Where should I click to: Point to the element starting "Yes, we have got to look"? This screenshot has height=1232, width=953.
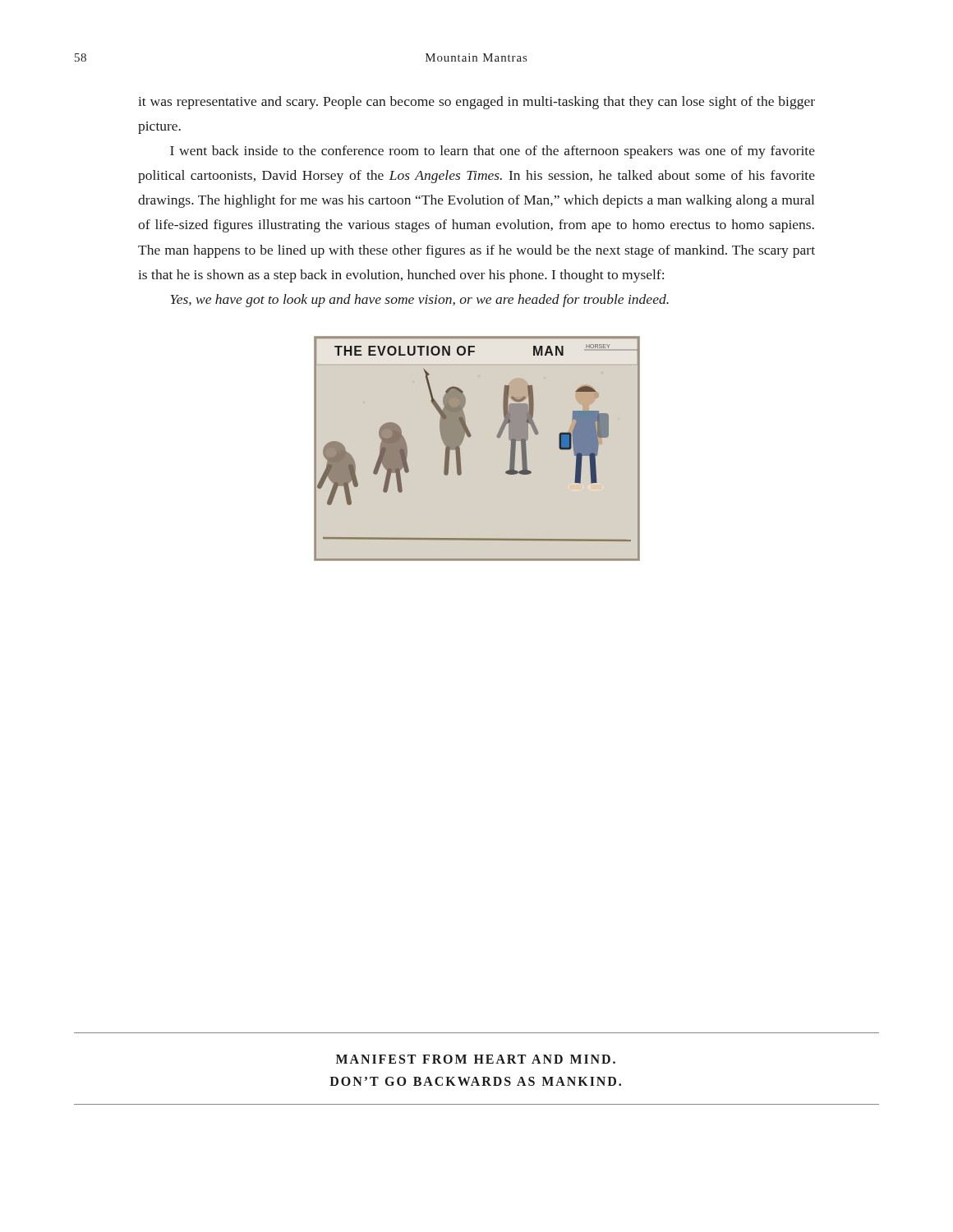point(420,299)
